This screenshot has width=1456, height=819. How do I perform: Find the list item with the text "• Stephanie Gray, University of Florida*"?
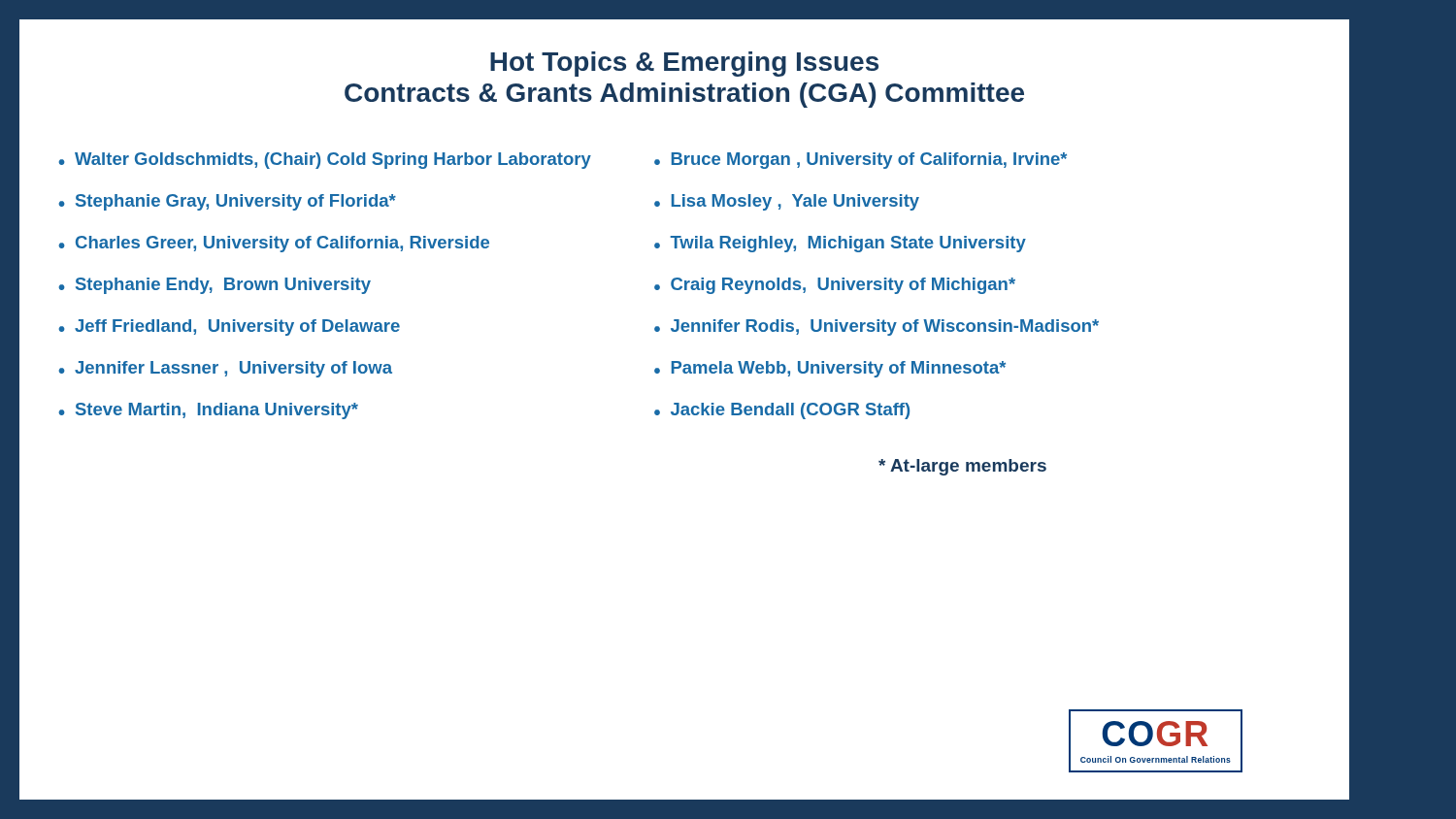click(x=227, y=203)
